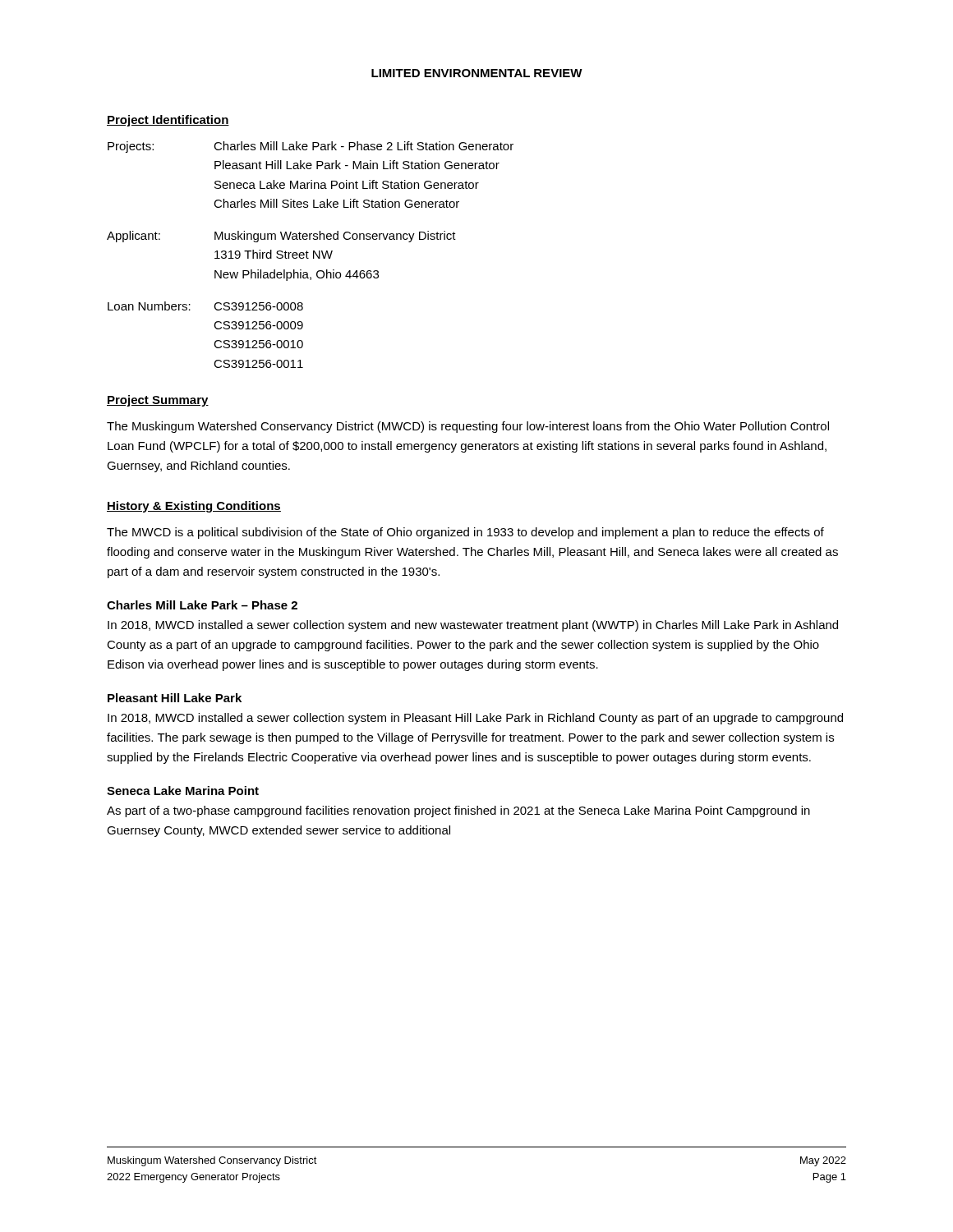
Task: Find the text block that reads "As part of a two-phase campground"
Action: pos(459,820)
